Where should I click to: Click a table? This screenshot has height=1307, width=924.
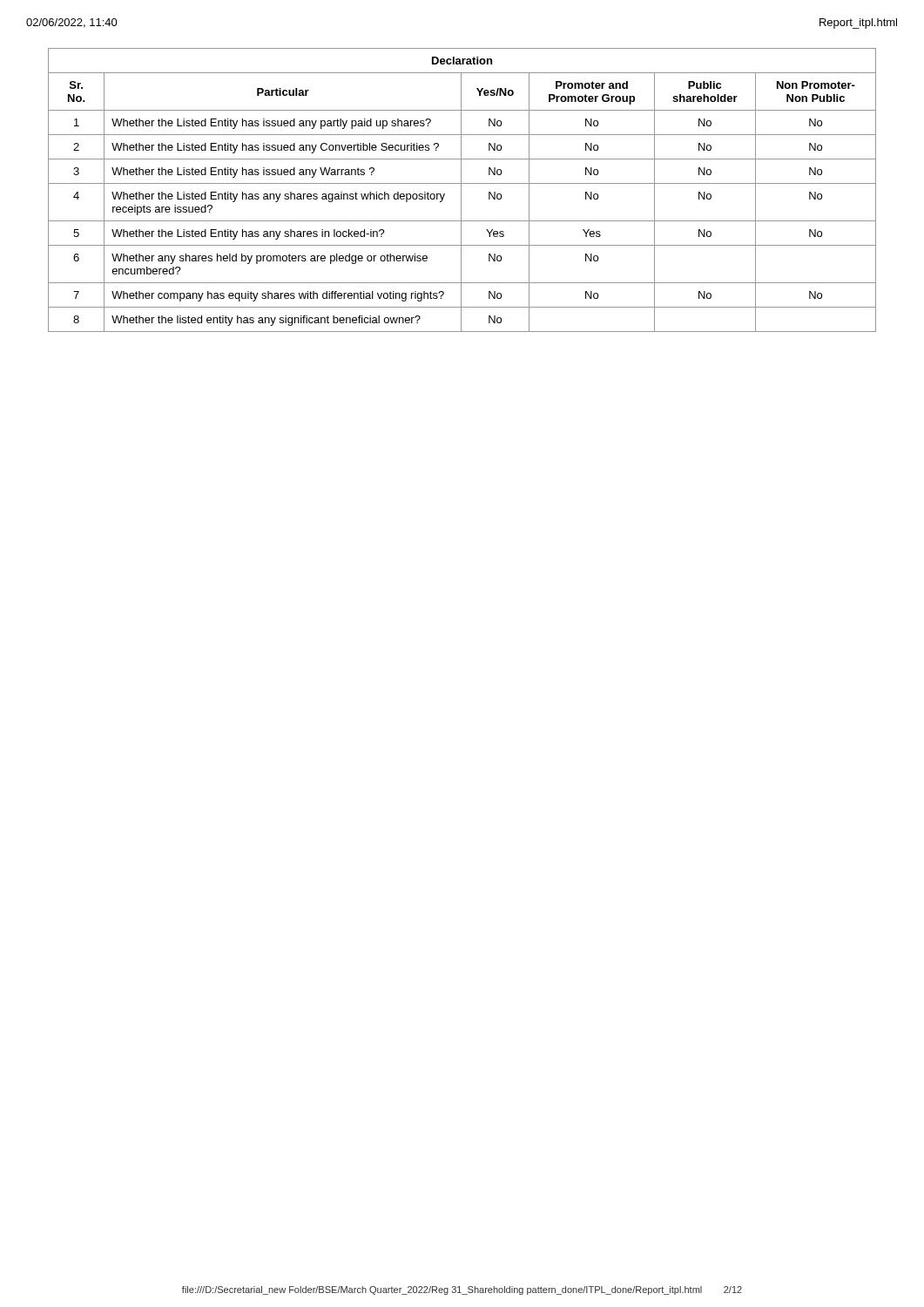click(x=462, y=190)
